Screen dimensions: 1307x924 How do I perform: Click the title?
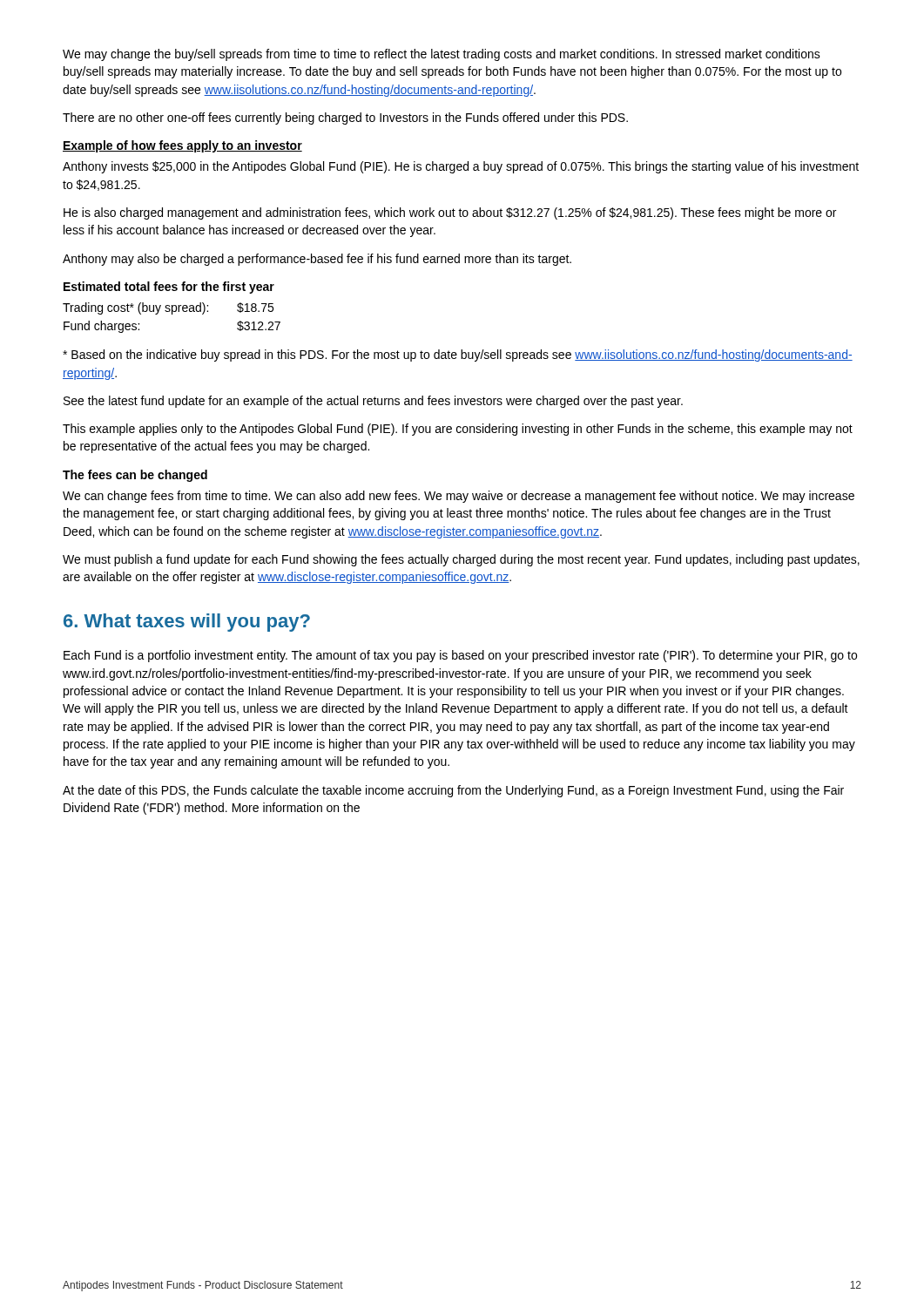[x=462, y=621]
